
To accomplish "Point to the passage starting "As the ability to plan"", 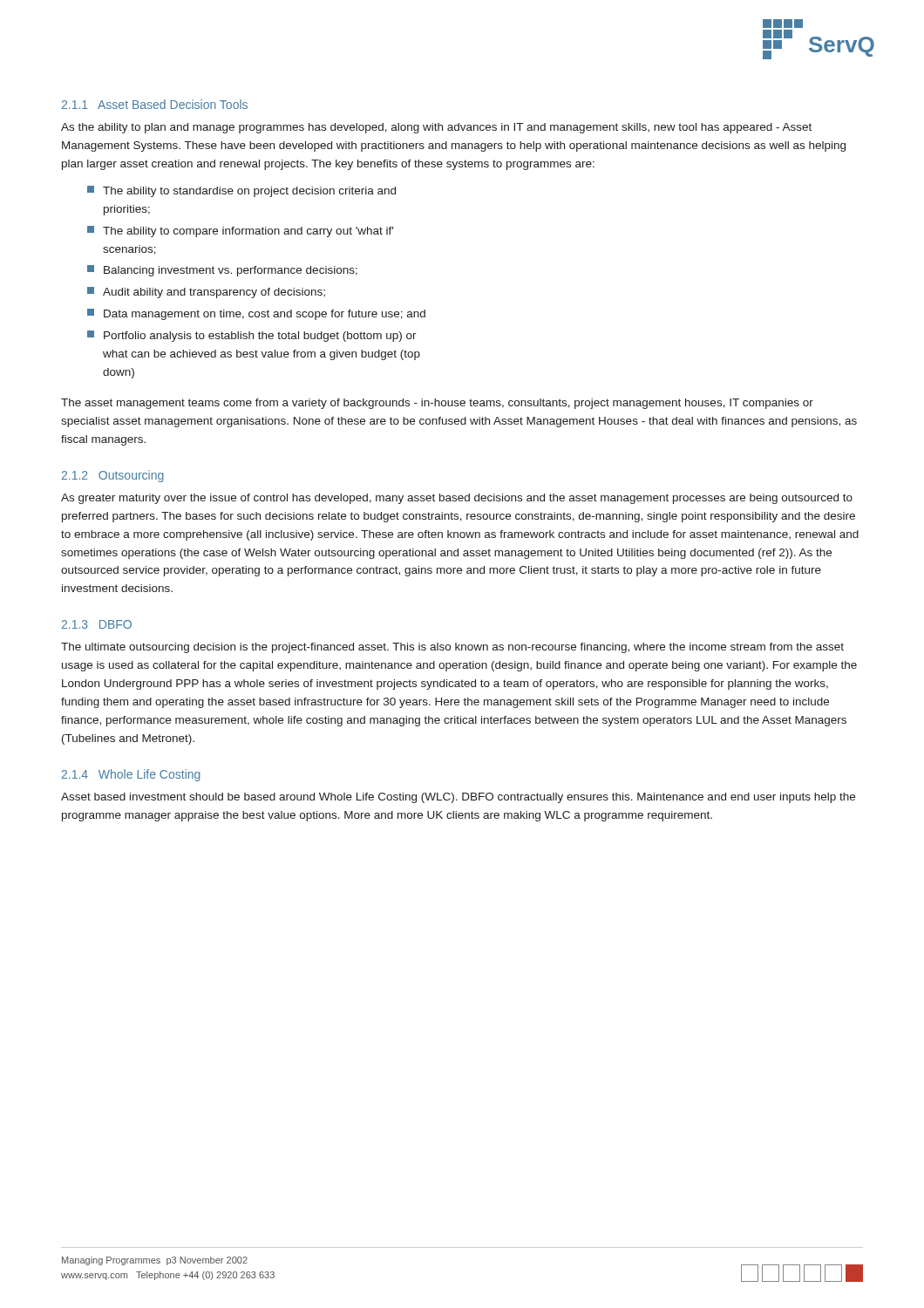I will pyautogui.click(x=454, y=145).
